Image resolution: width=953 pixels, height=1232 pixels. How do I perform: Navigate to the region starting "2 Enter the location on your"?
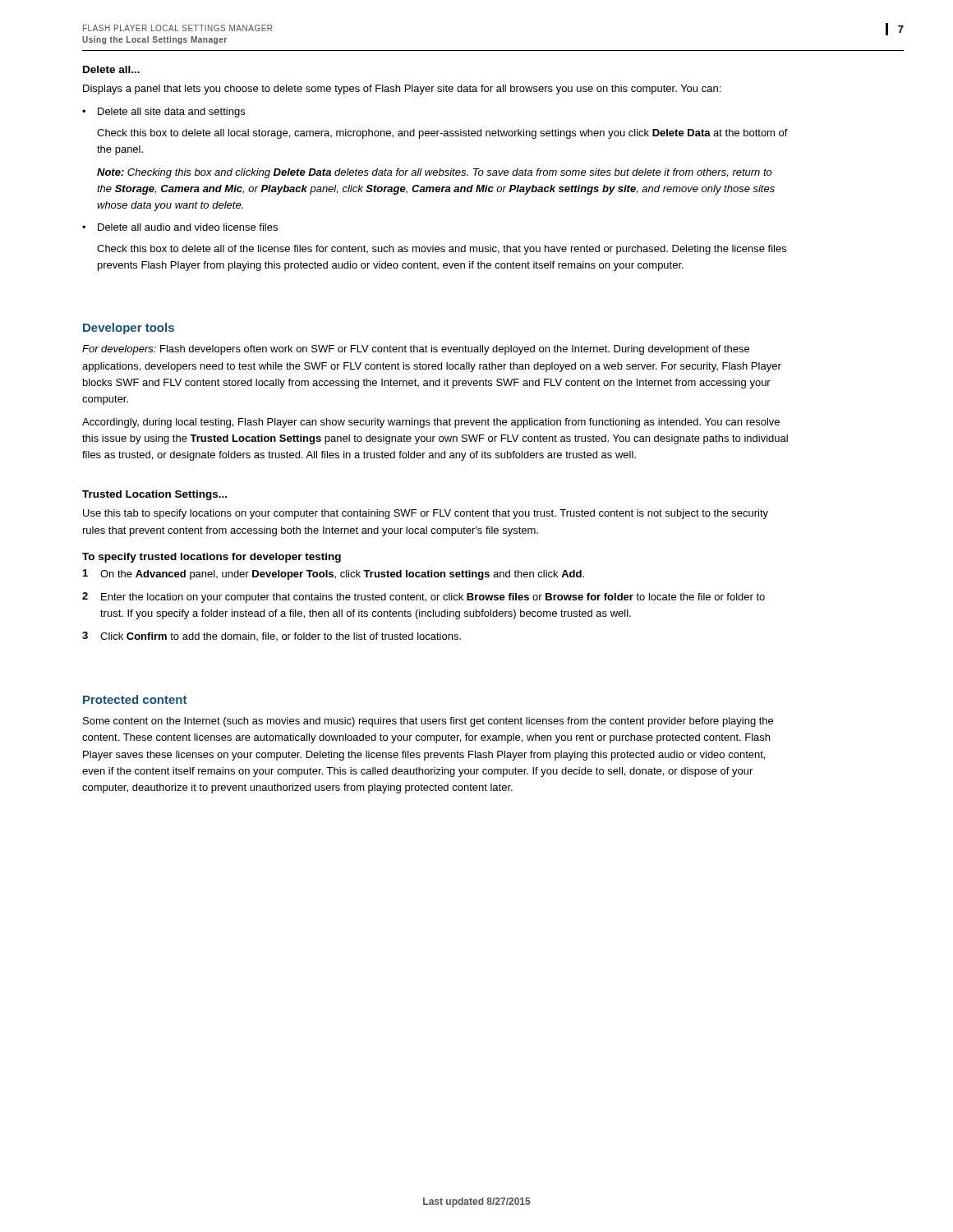tap(435, 605)
